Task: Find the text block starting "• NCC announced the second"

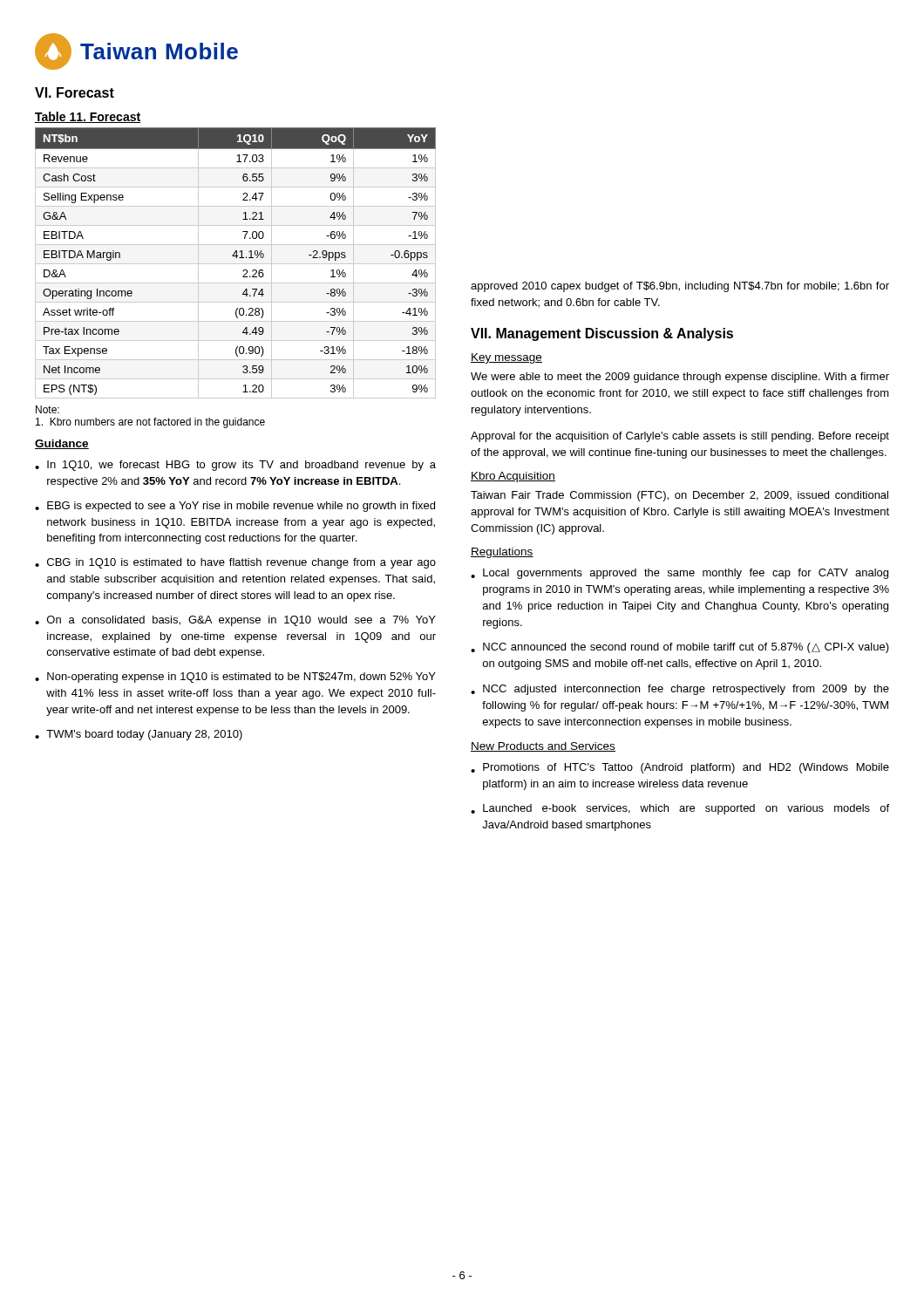Action: 680,656
